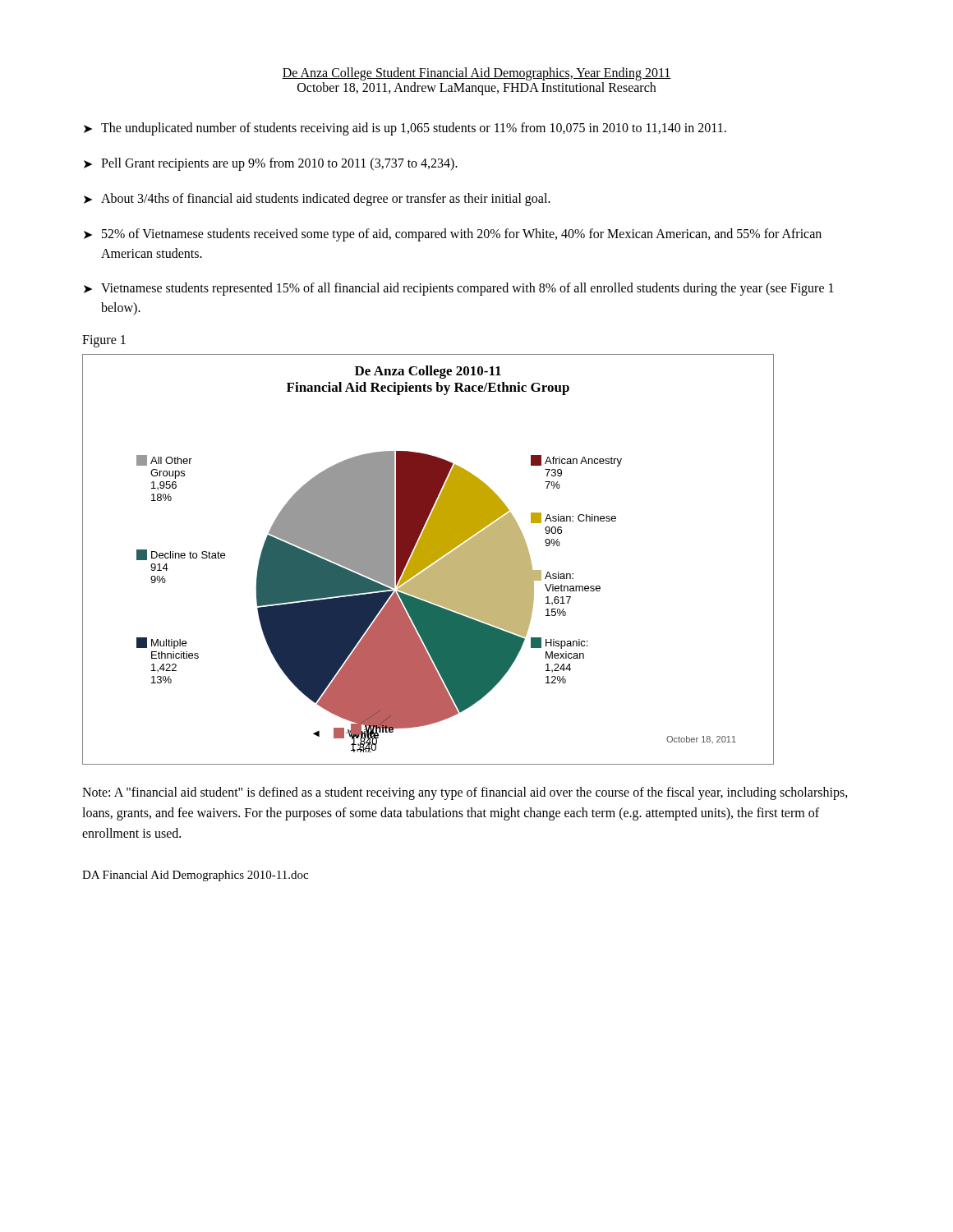The height and width of the screenshot is (1232, 953).
Task: Find a caption
Action: 104,340
